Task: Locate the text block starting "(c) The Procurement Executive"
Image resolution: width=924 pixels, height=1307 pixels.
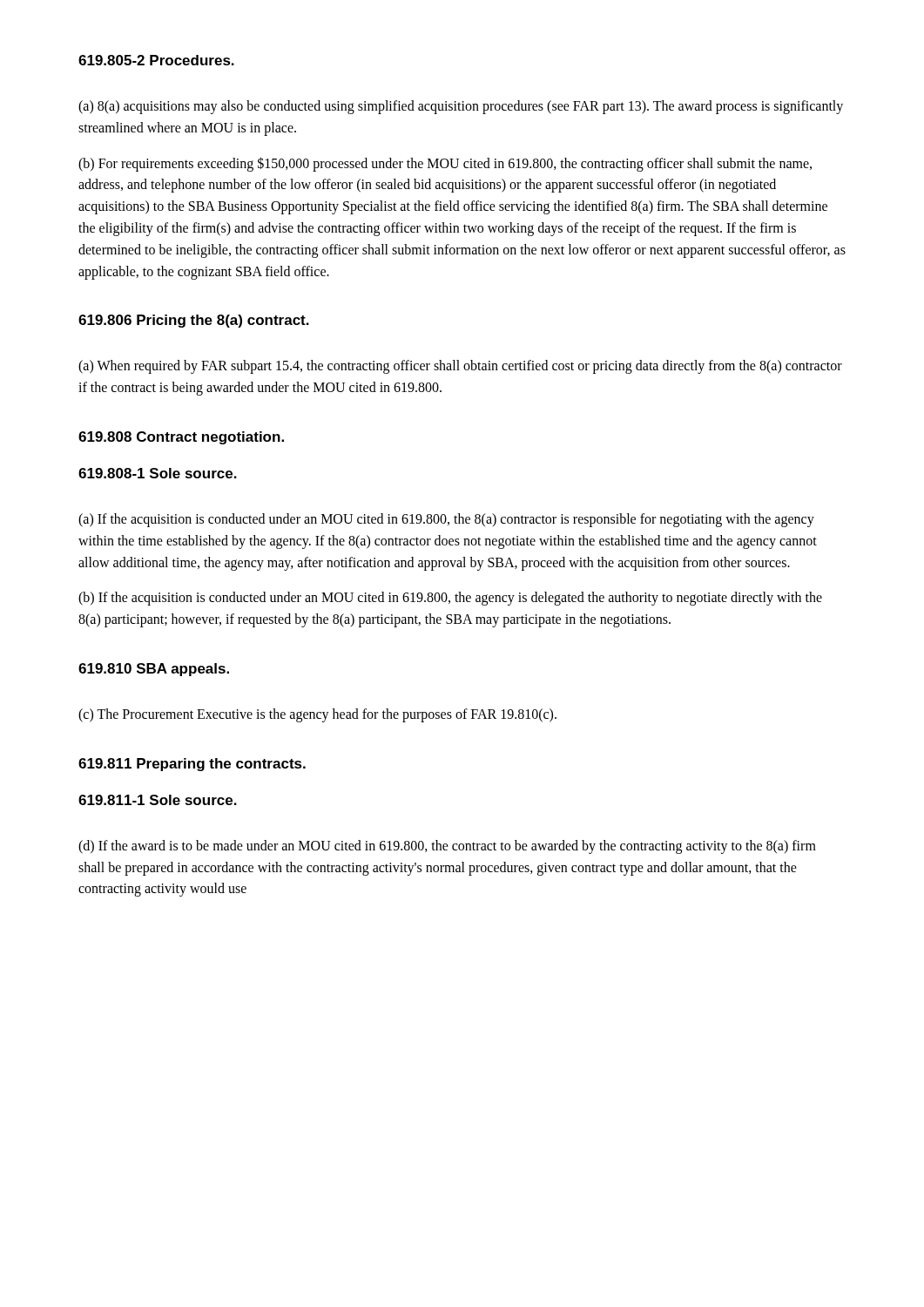Action: [x=318, y=714]
